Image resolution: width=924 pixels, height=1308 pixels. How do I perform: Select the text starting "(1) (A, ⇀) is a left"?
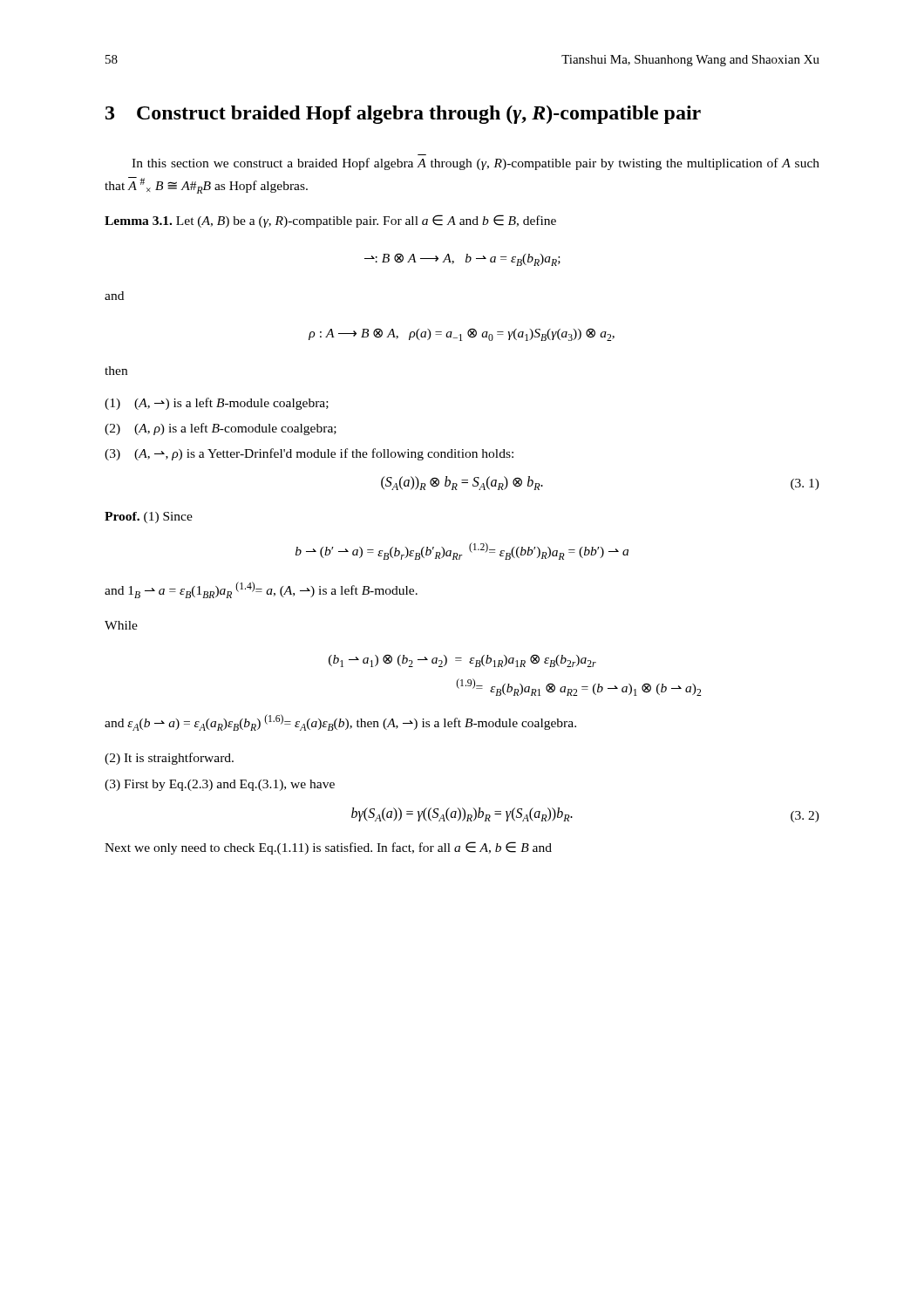217,403
